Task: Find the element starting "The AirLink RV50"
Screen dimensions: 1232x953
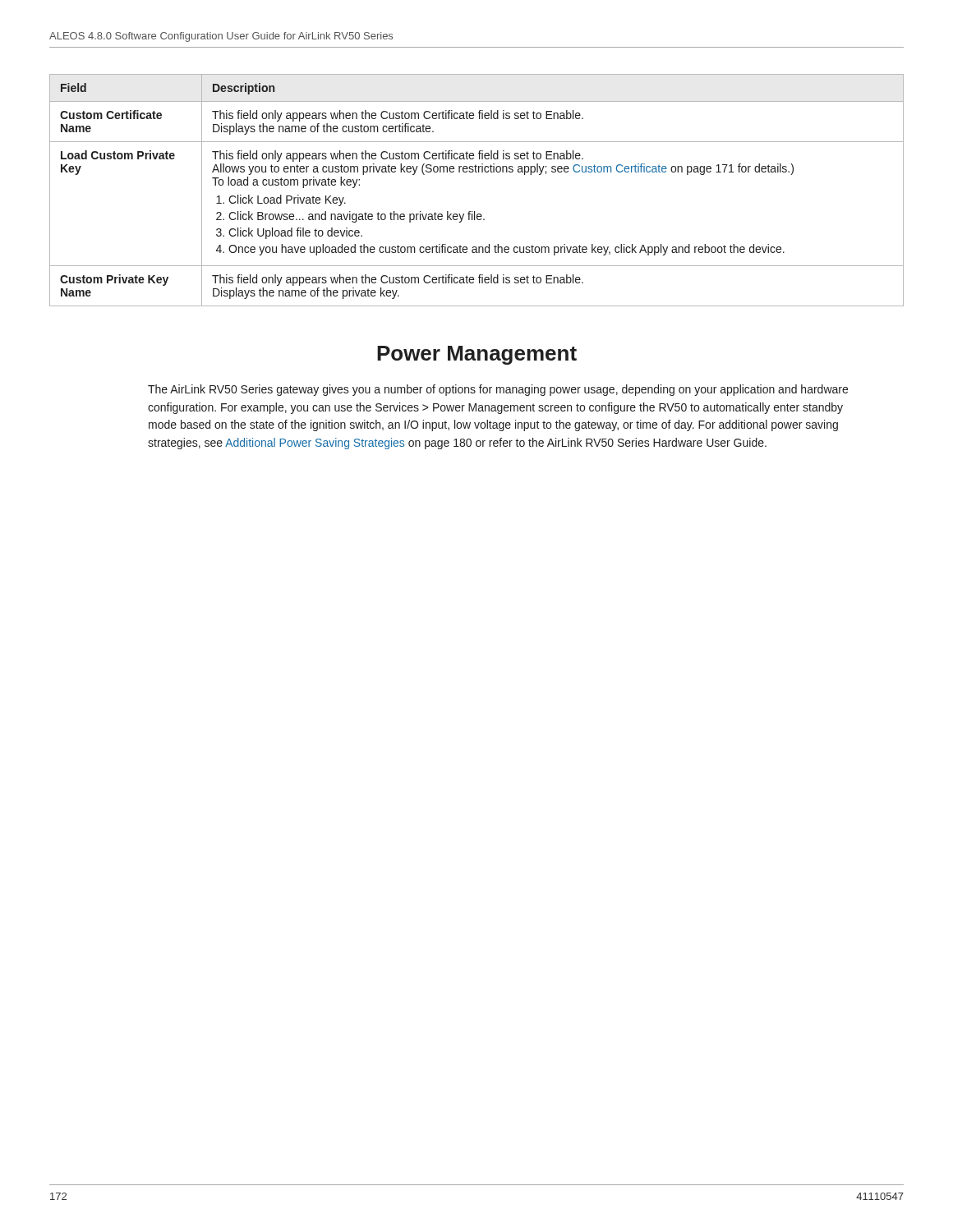Action: click(498, 416)
